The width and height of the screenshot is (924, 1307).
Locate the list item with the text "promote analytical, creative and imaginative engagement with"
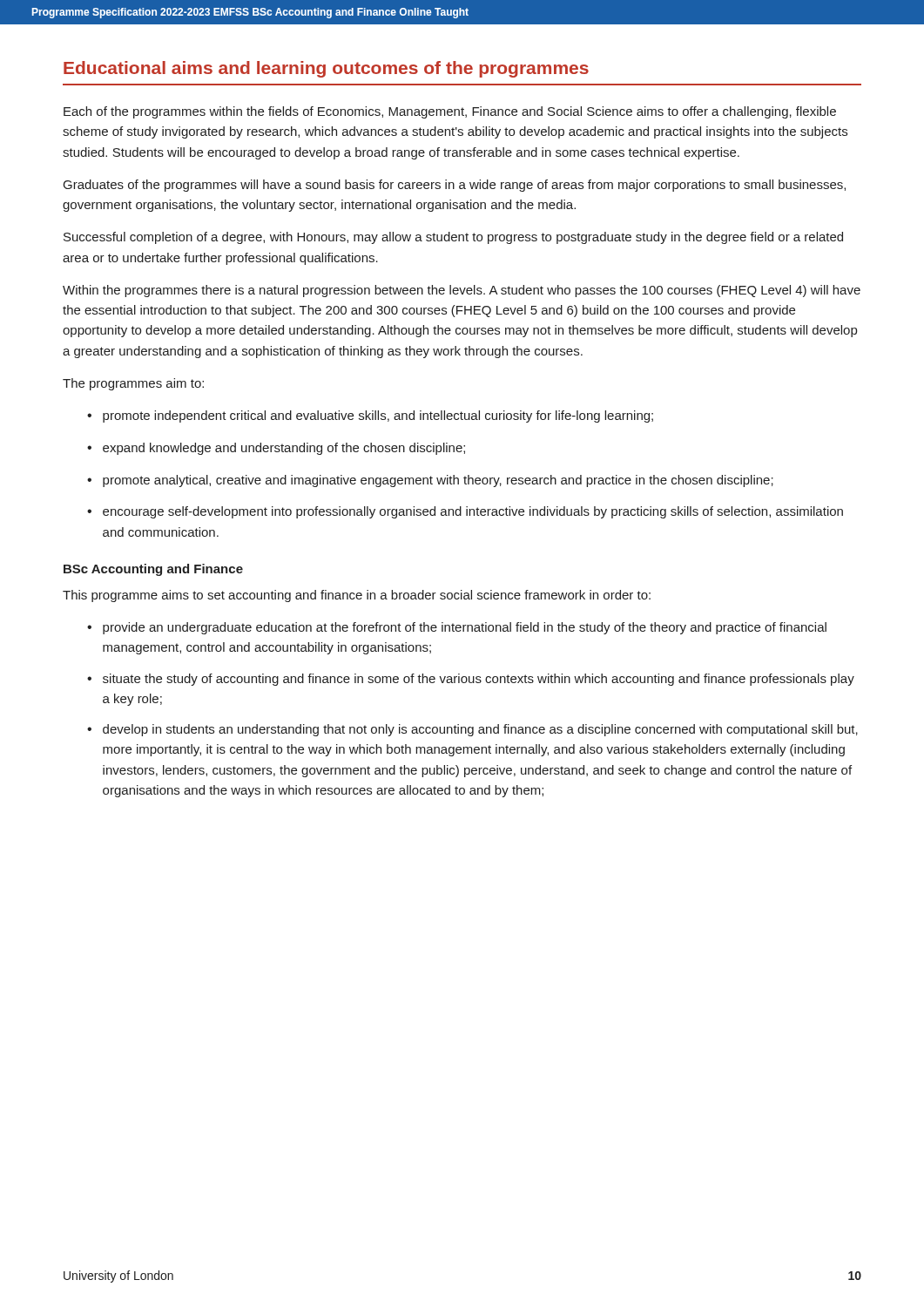click(x=482, y=479)
